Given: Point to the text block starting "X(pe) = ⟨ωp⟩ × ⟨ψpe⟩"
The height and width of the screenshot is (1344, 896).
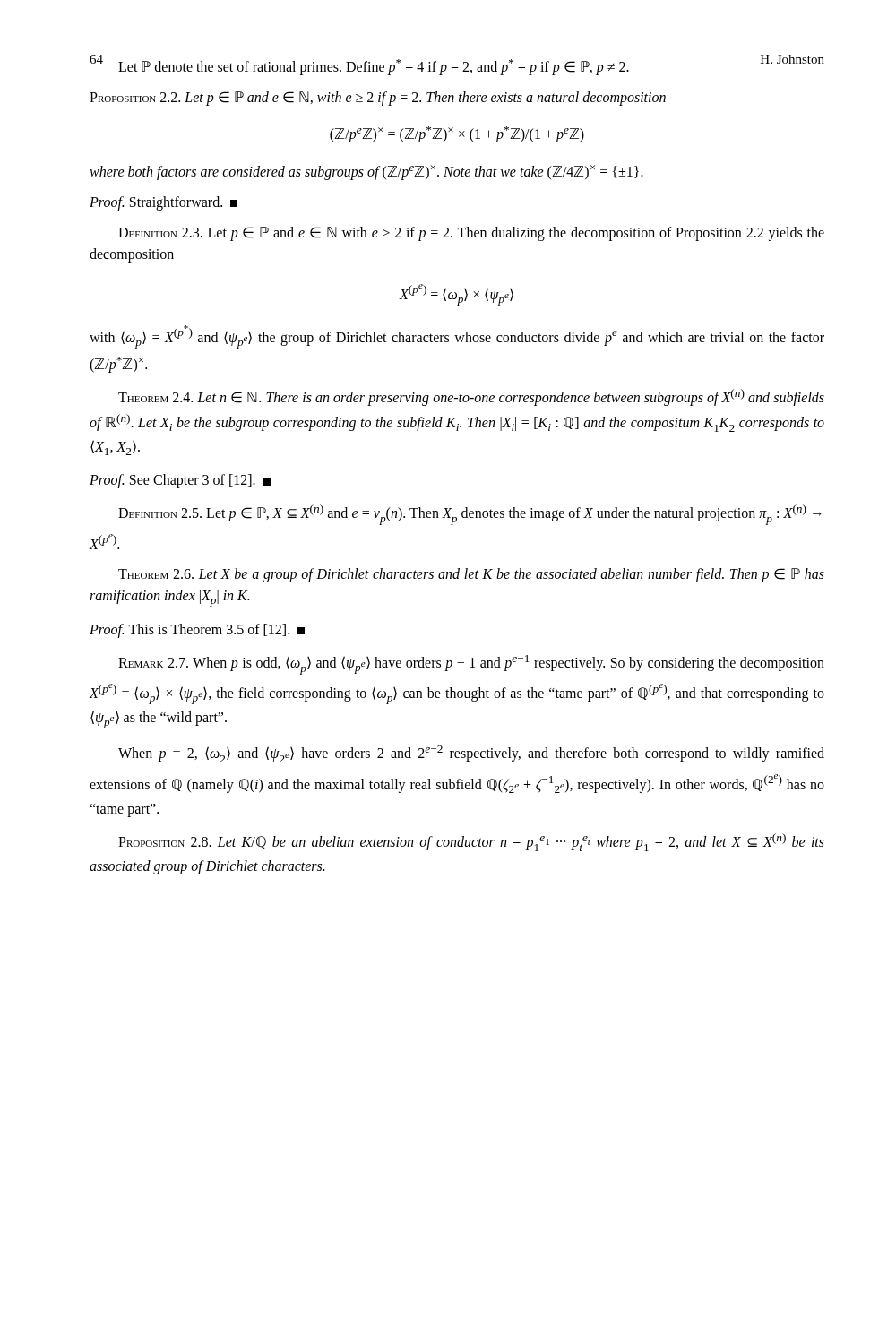Looking at the screenshot, I should click(457, 293).
